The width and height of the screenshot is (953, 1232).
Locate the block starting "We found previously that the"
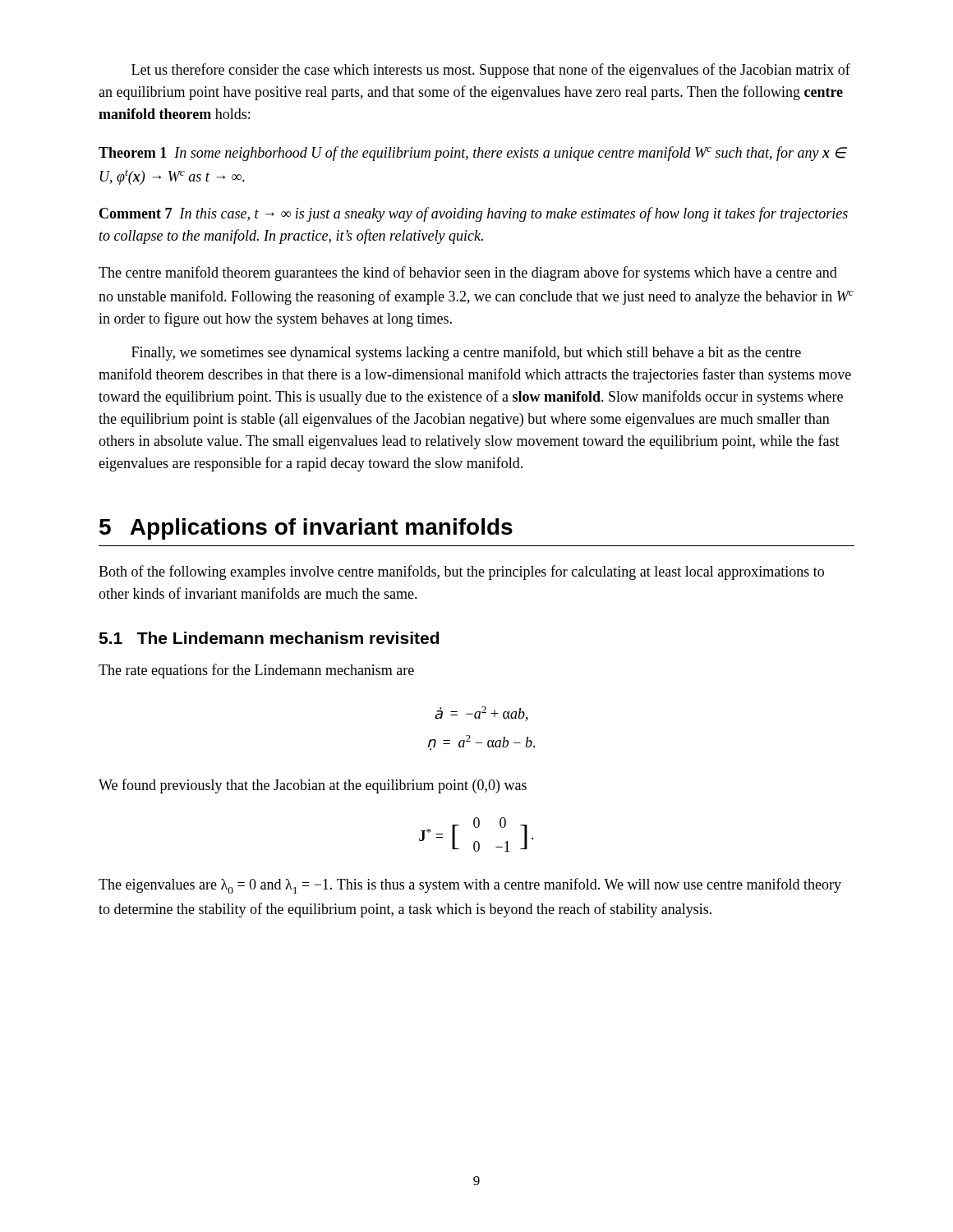coord(476,785)
